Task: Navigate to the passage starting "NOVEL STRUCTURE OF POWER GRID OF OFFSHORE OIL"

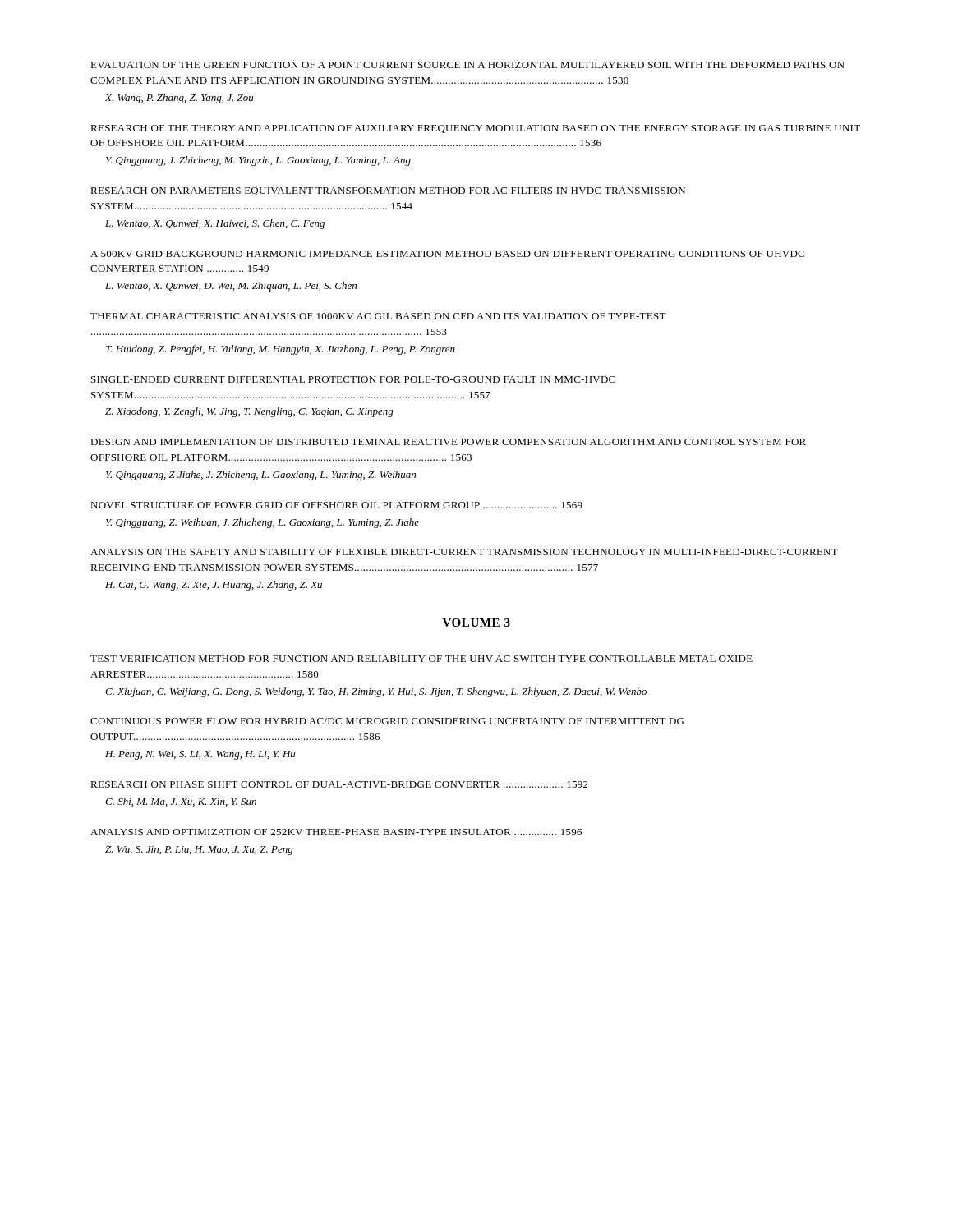Action: point(476,514)
